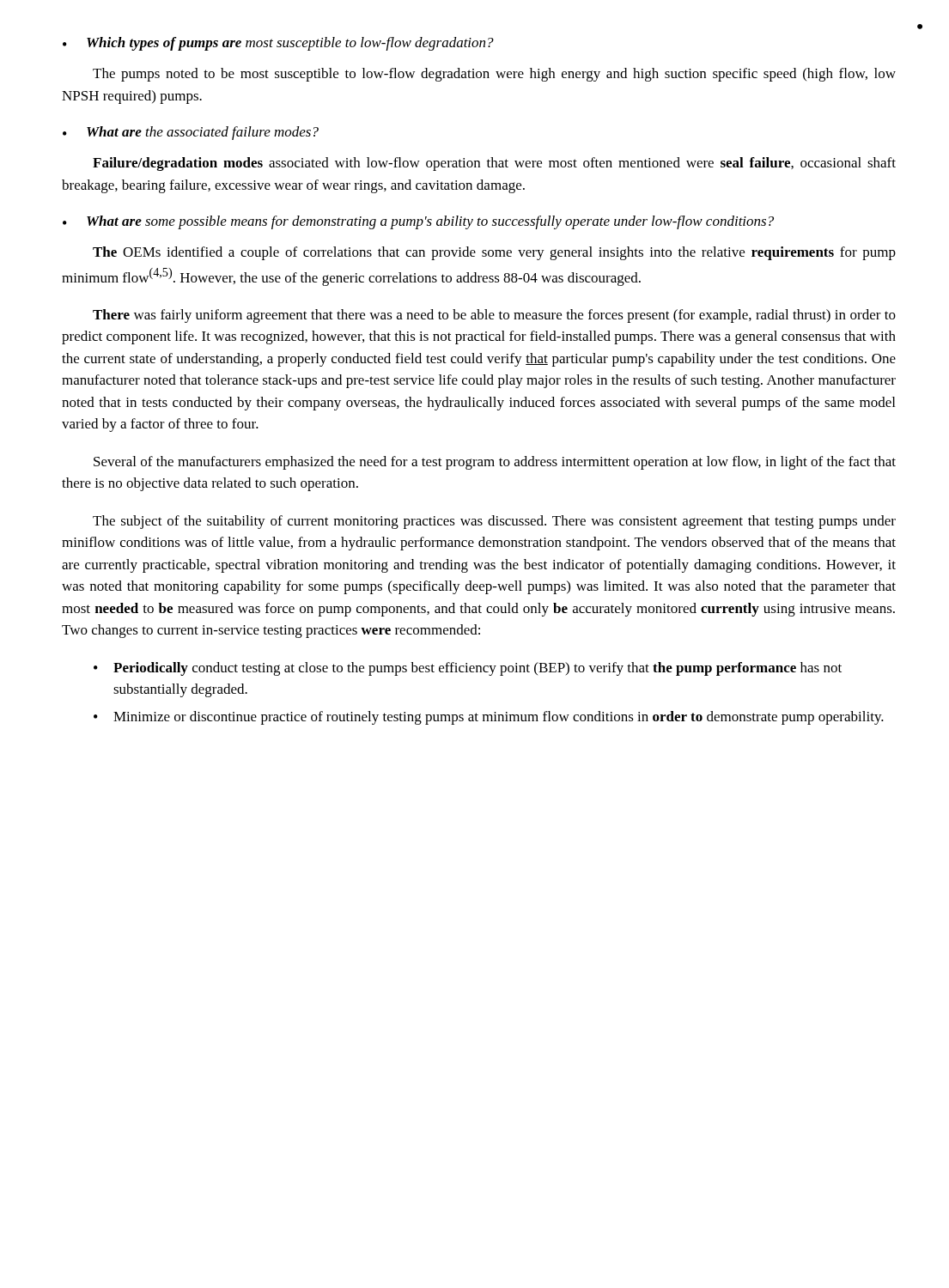
Task: Find the text block starting "Several of the manufacturers emphasized the need for"
Action: click(479, 472)
